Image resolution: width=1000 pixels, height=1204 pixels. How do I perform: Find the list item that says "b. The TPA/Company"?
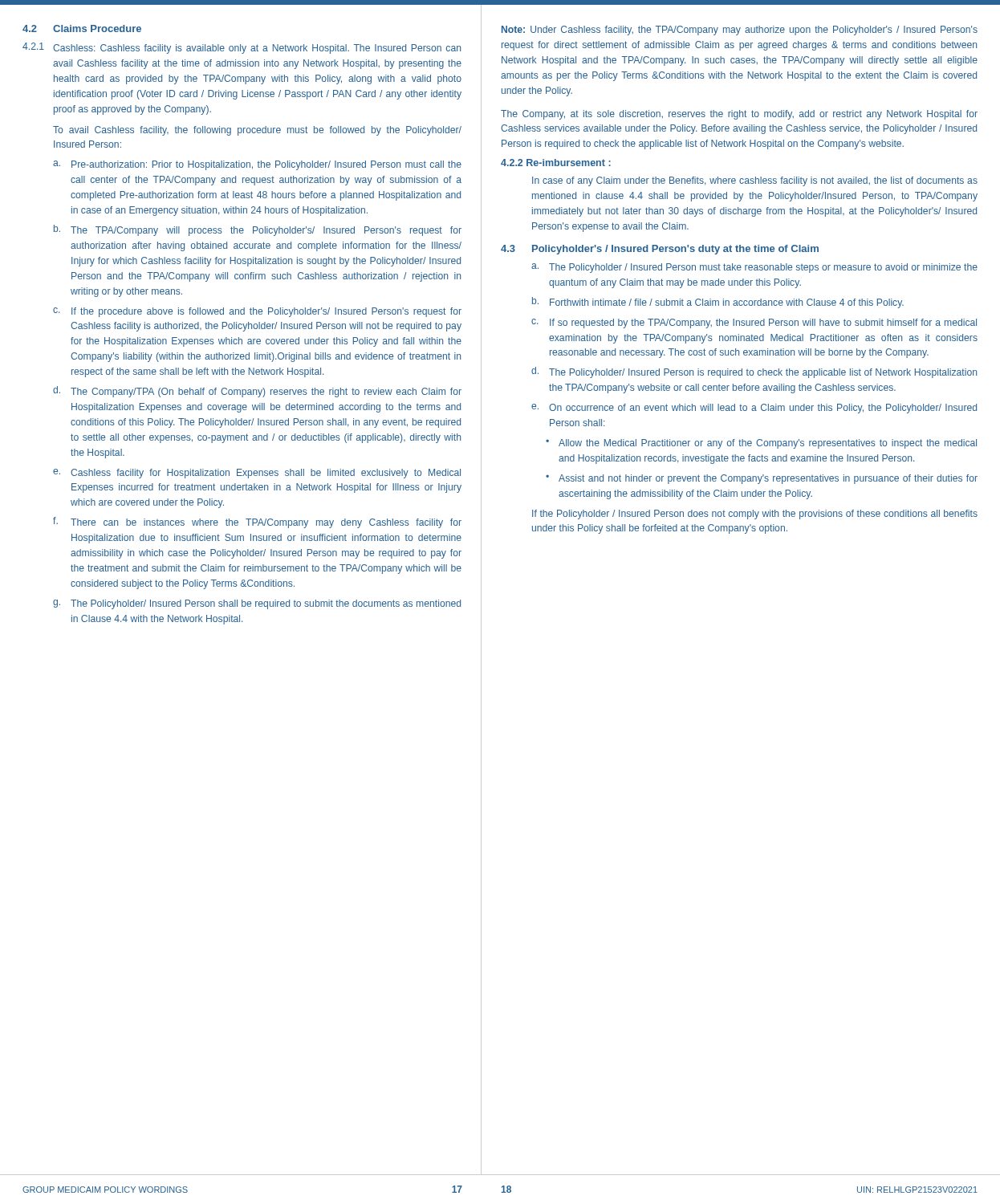pyautogui.click(x=257, y=261)
